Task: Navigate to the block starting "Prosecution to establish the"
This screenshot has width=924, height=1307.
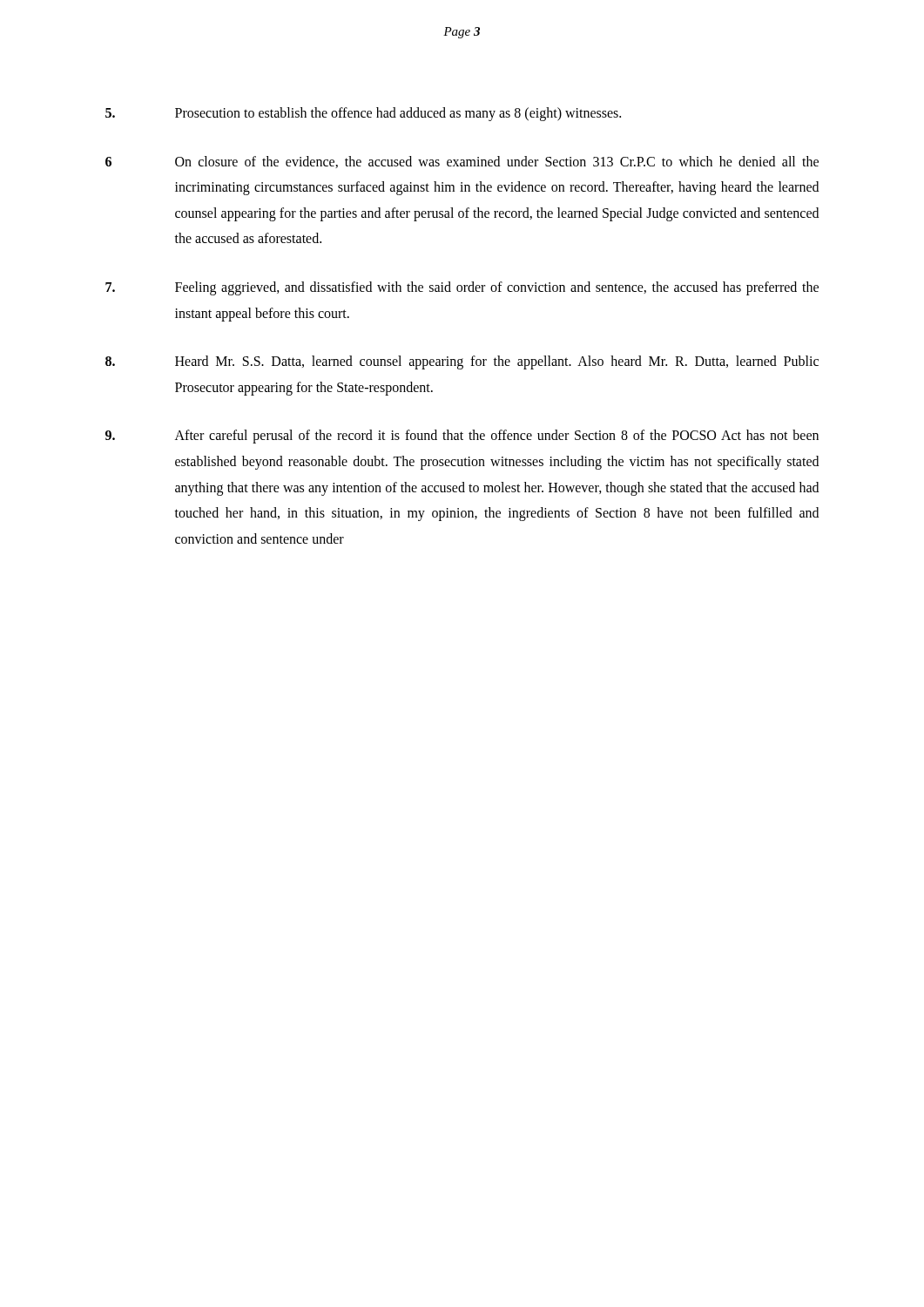Action: (x=462, y=113)
